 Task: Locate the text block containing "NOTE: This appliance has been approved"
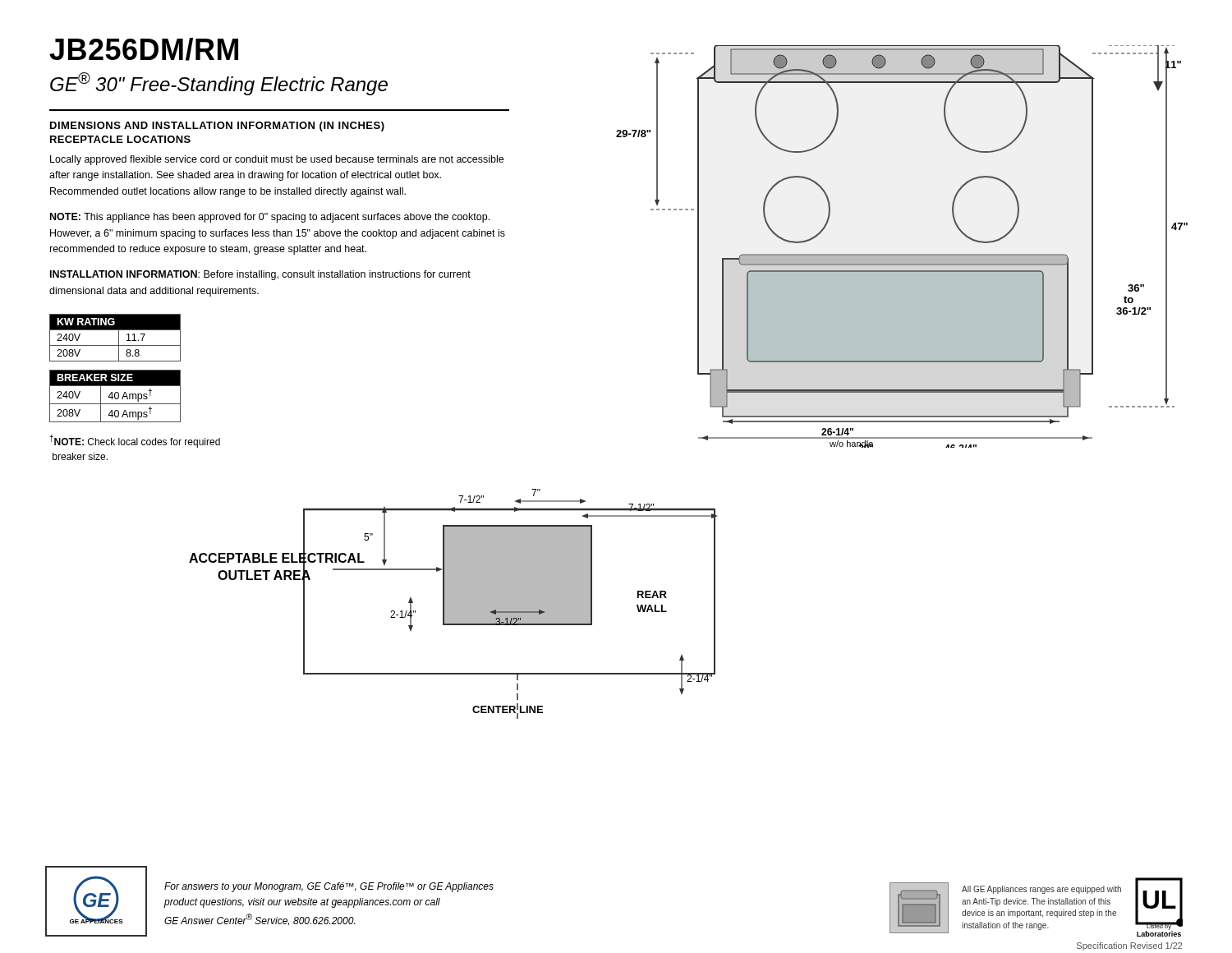[x=277, y=233]
